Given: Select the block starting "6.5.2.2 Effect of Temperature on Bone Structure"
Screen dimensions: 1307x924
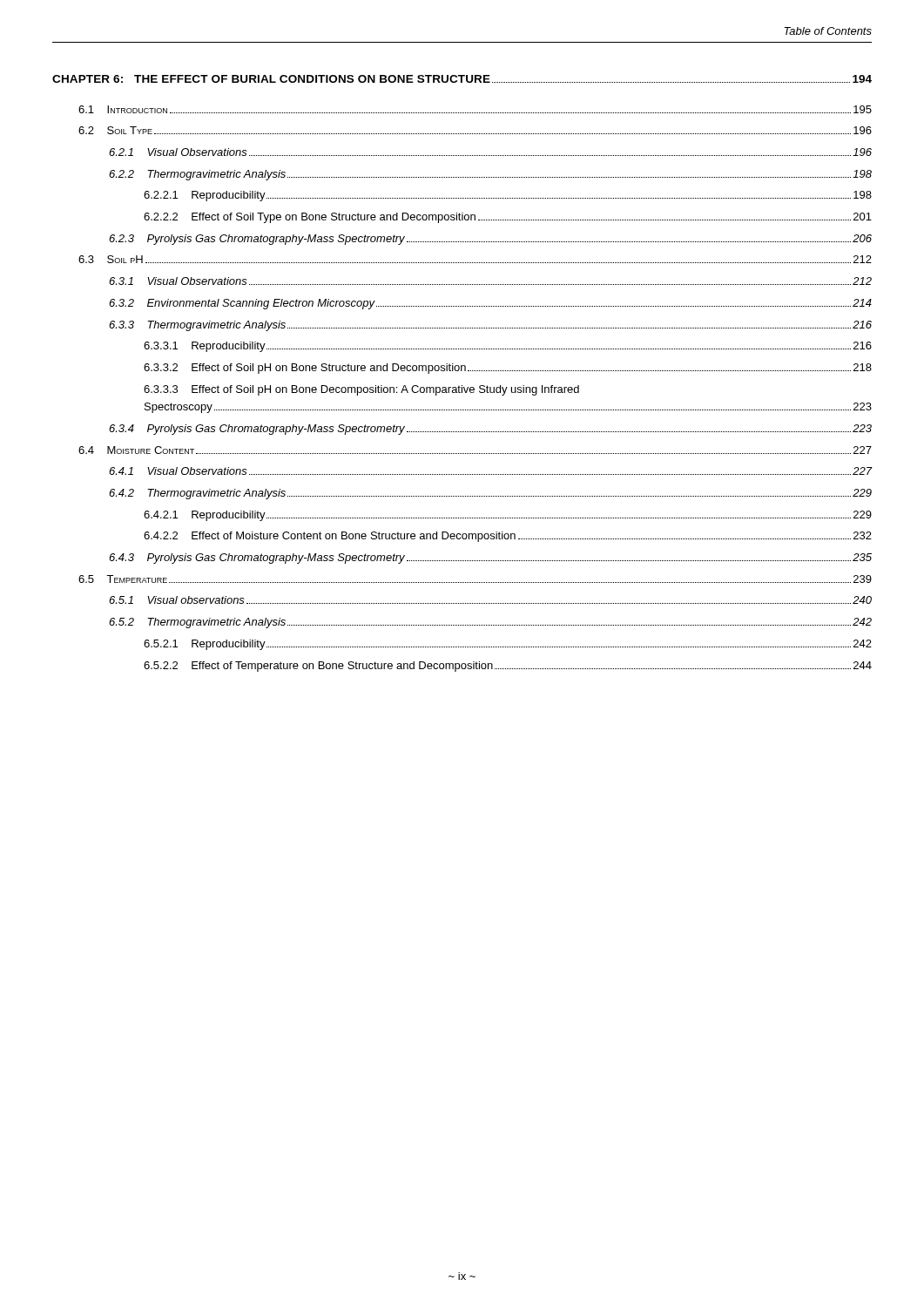Looking at the screenshot, I should [x=508, y=666].
